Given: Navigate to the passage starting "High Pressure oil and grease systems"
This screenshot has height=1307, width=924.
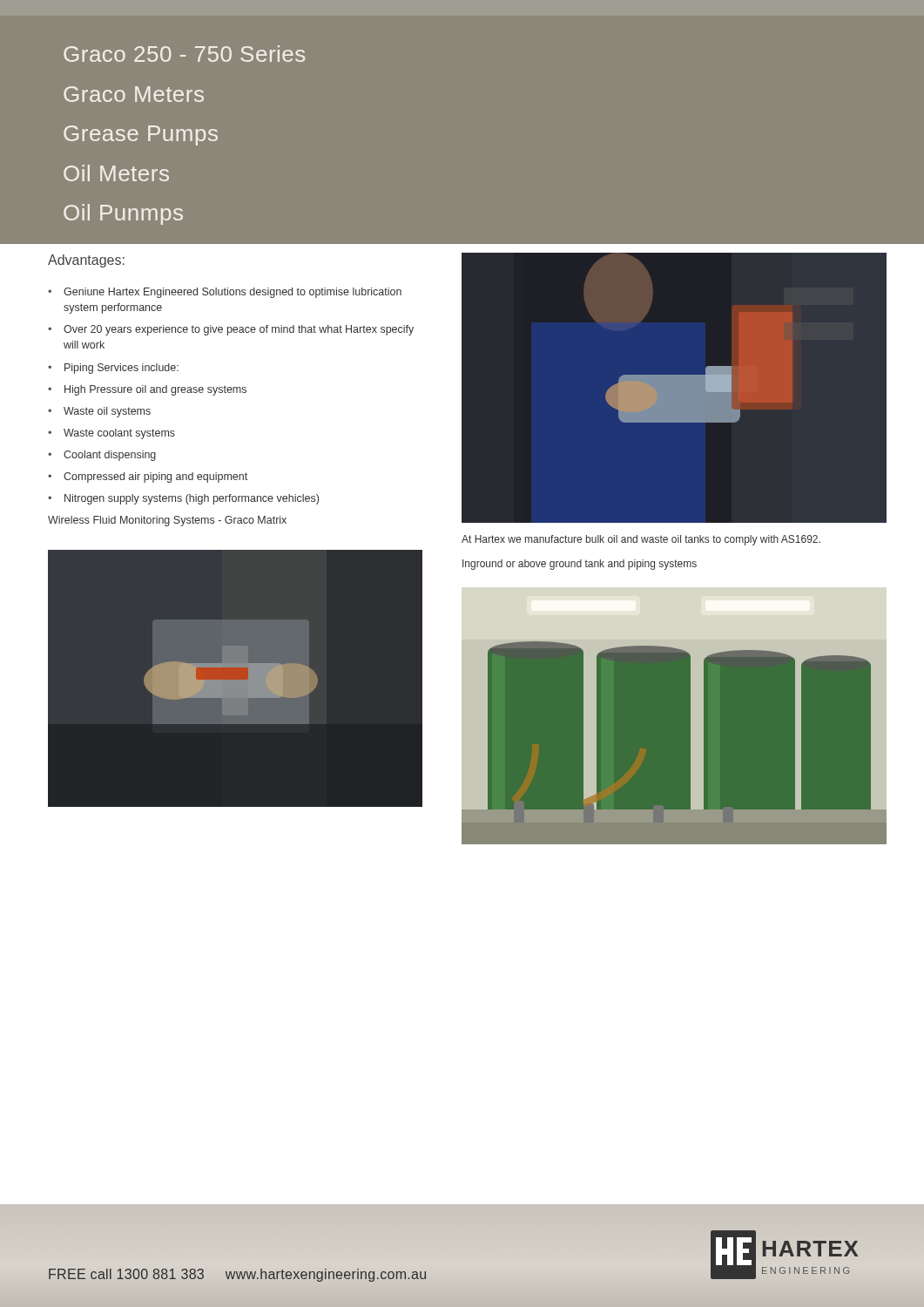Looking at the screenshot, I should coord(155,389).
